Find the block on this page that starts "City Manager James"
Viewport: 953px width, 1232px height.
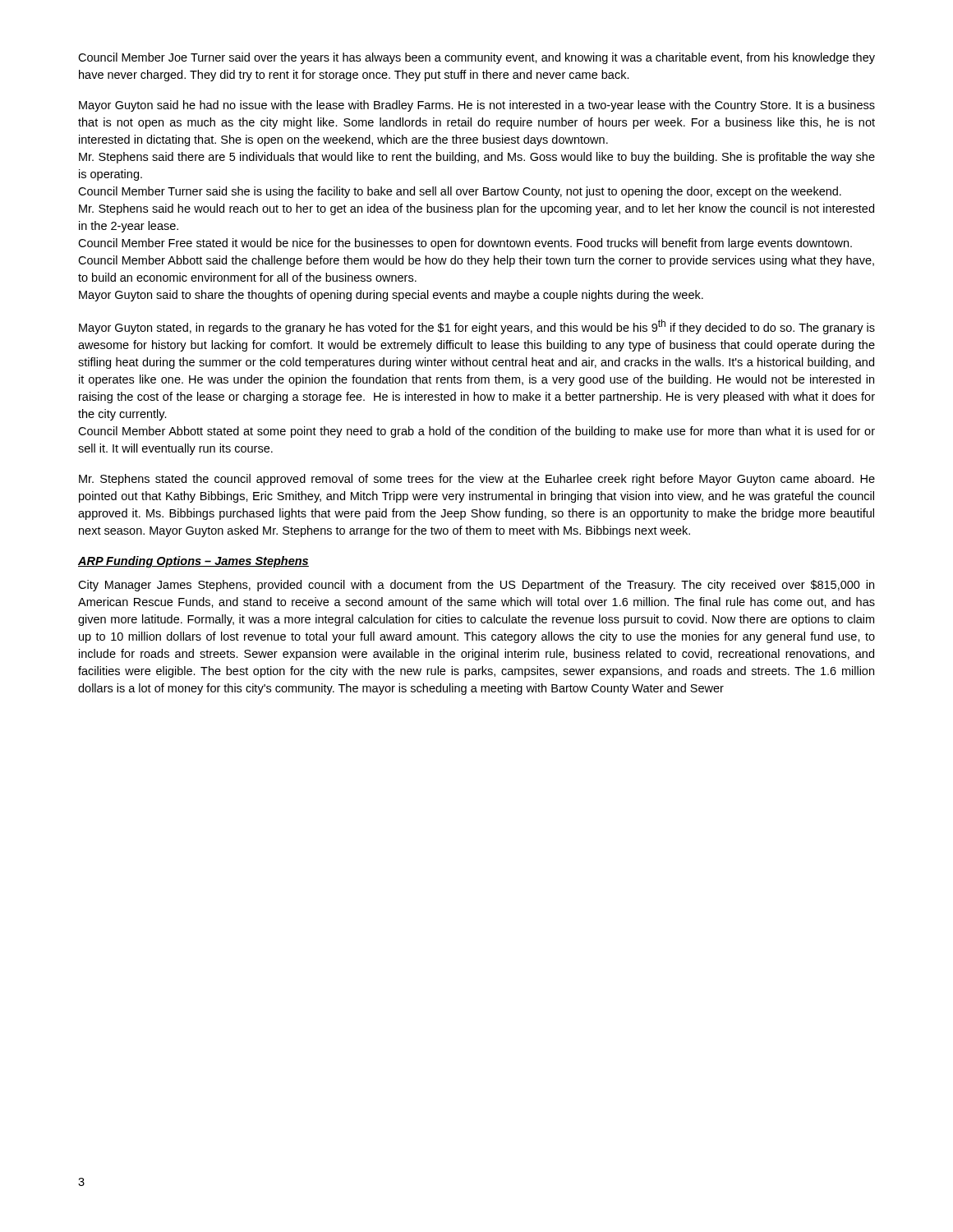click(476, 637)
